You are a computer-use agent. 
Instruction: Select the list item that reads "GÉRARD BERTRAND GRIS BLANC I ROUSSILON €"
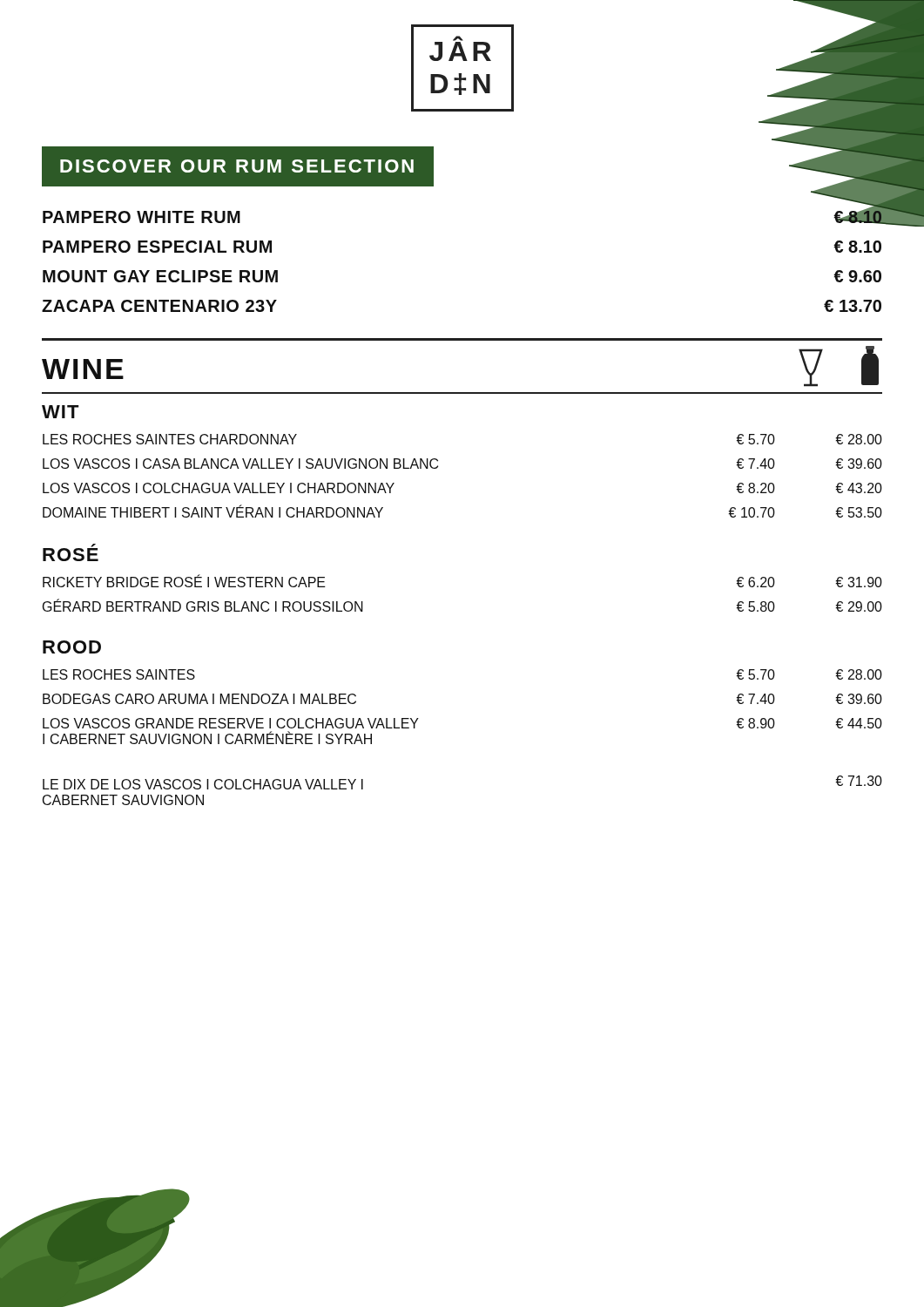(202, 607)
